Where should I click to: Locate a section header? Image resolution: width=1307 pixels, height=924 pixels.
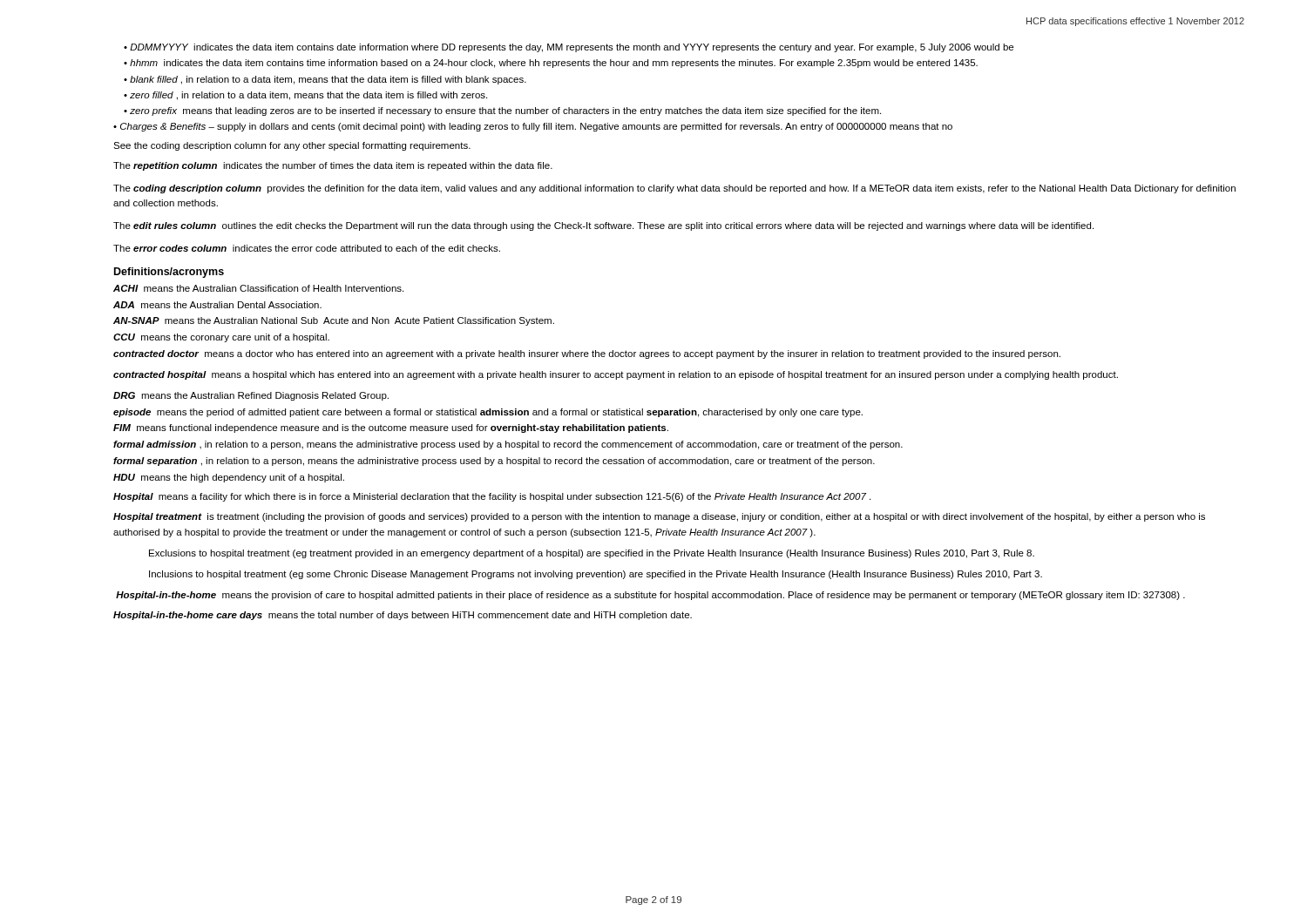(x=169, y=272)
